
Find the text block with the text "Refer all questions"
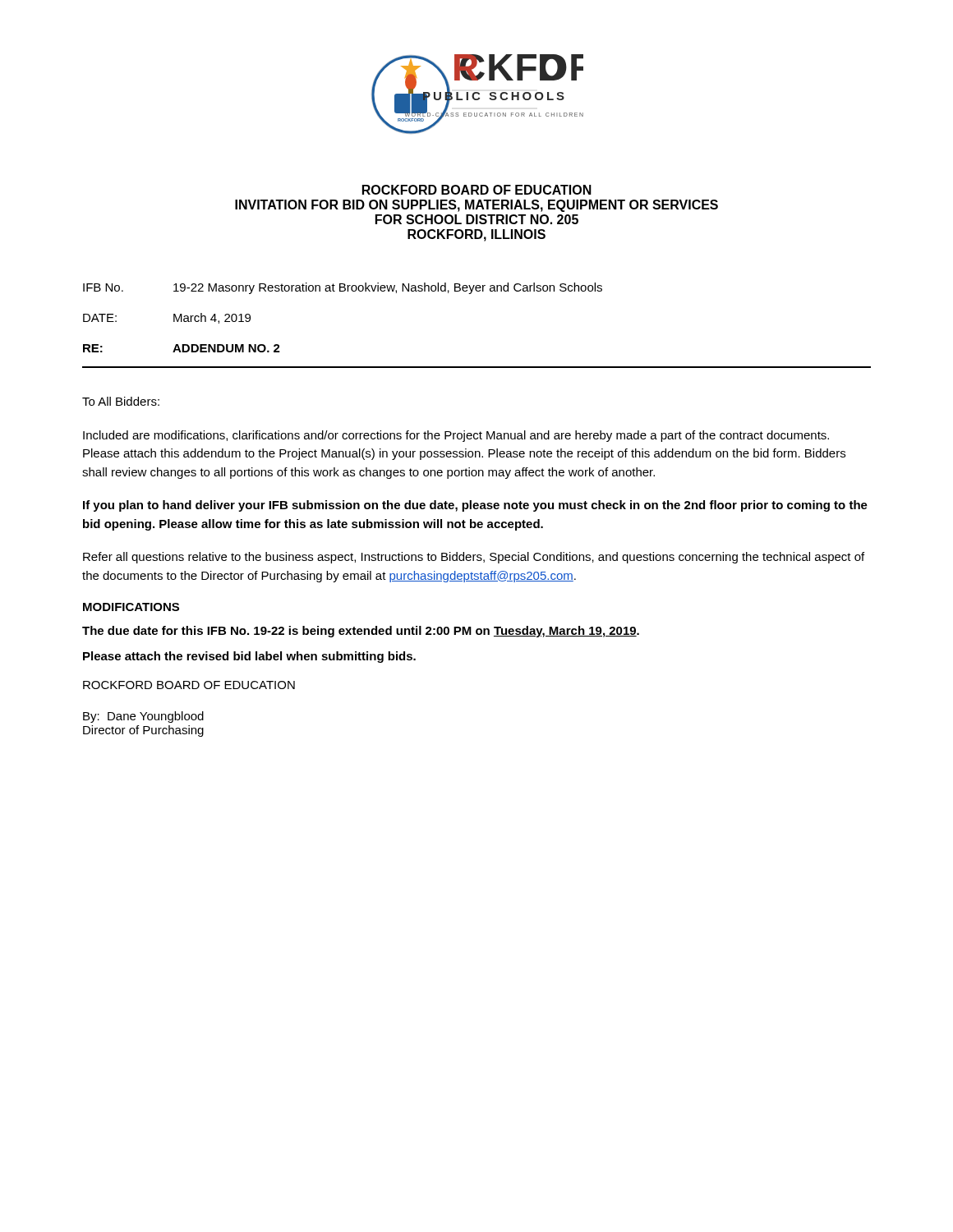click(473, 566)
